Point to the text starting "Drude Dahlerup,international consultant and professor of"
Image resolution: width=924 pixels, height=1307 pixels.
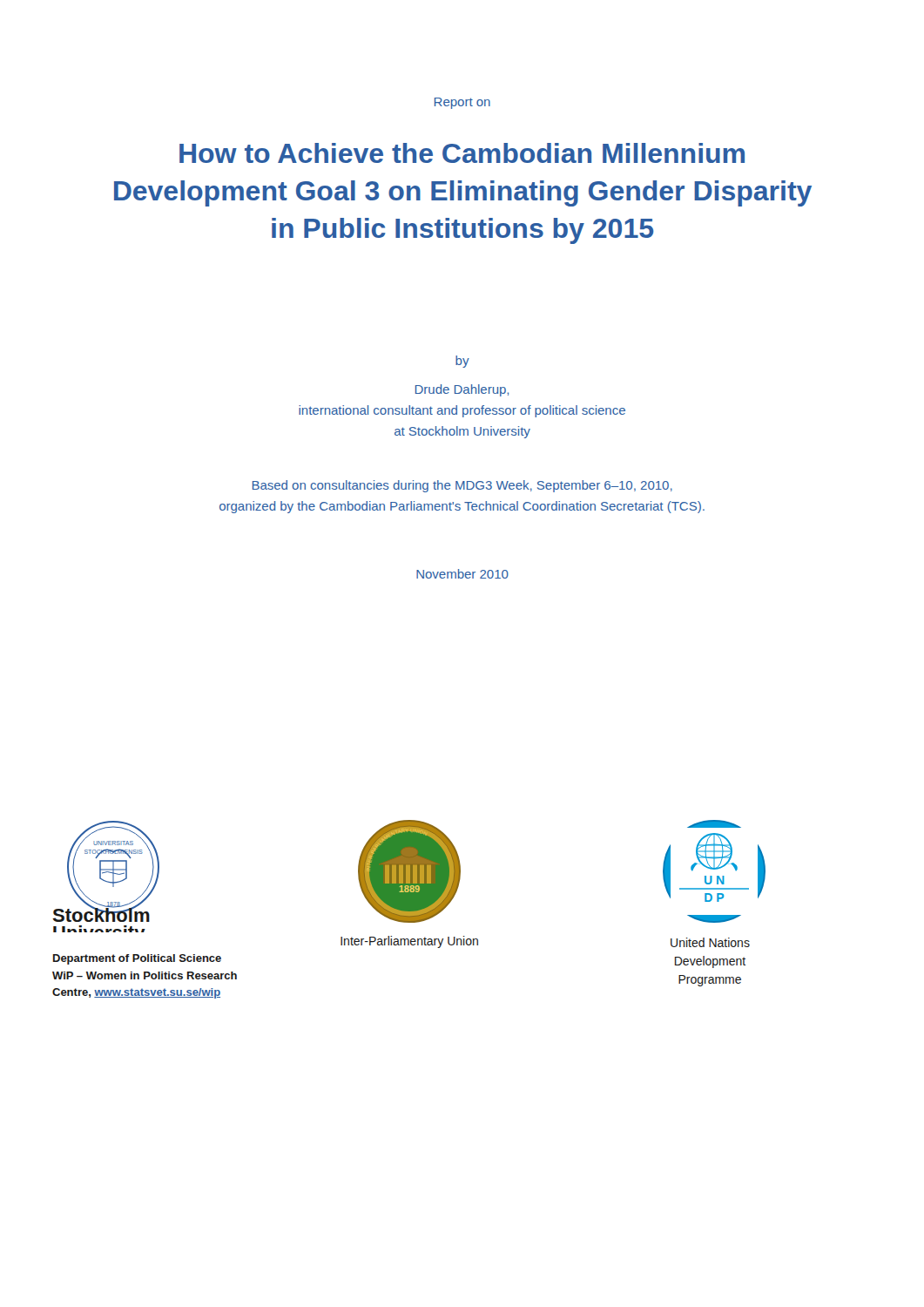(462, 410)
